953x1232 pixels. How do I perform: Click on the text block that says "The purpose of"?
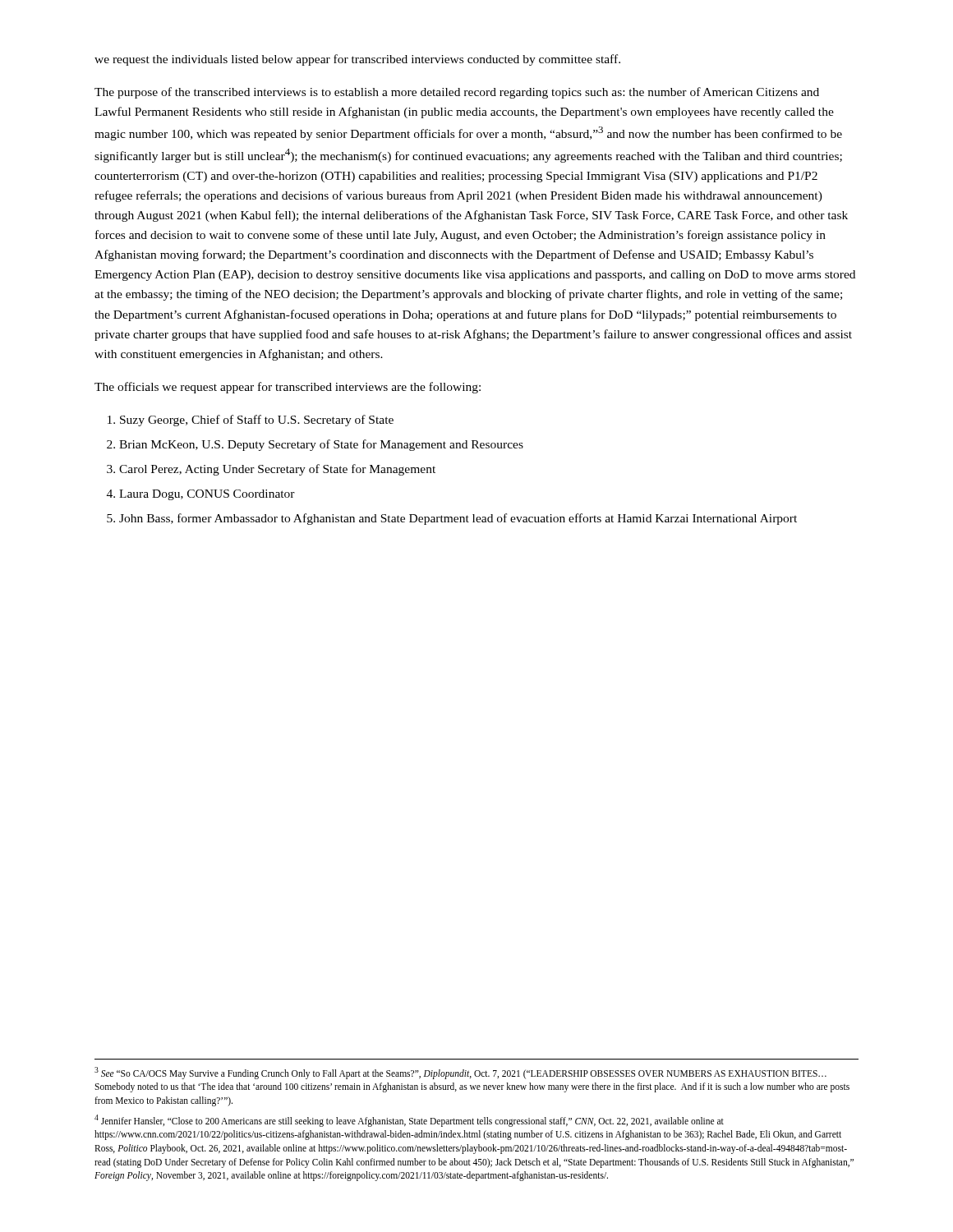475,222
